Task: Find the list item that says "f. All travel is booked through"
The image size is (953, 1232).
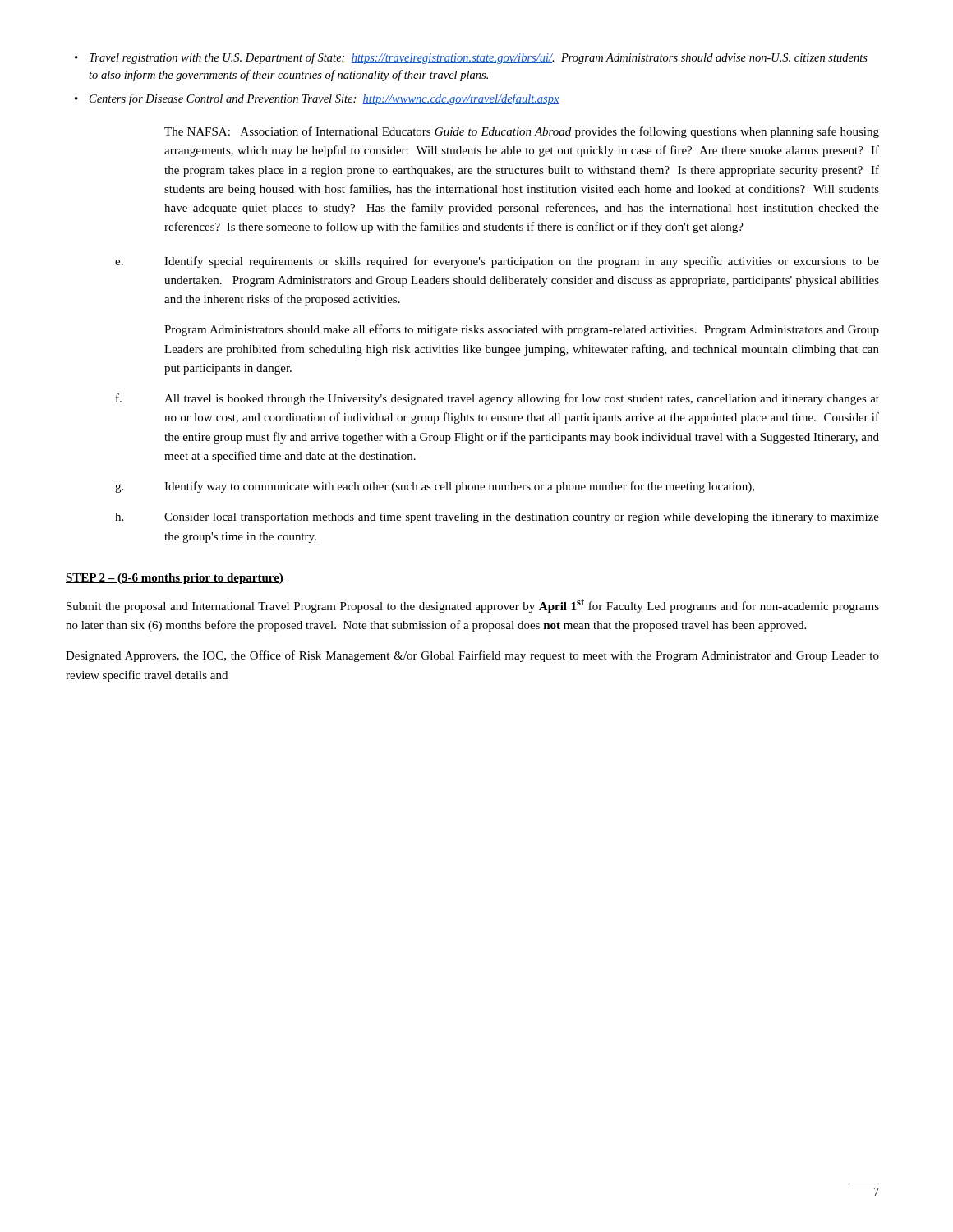Action: point(497,428)
